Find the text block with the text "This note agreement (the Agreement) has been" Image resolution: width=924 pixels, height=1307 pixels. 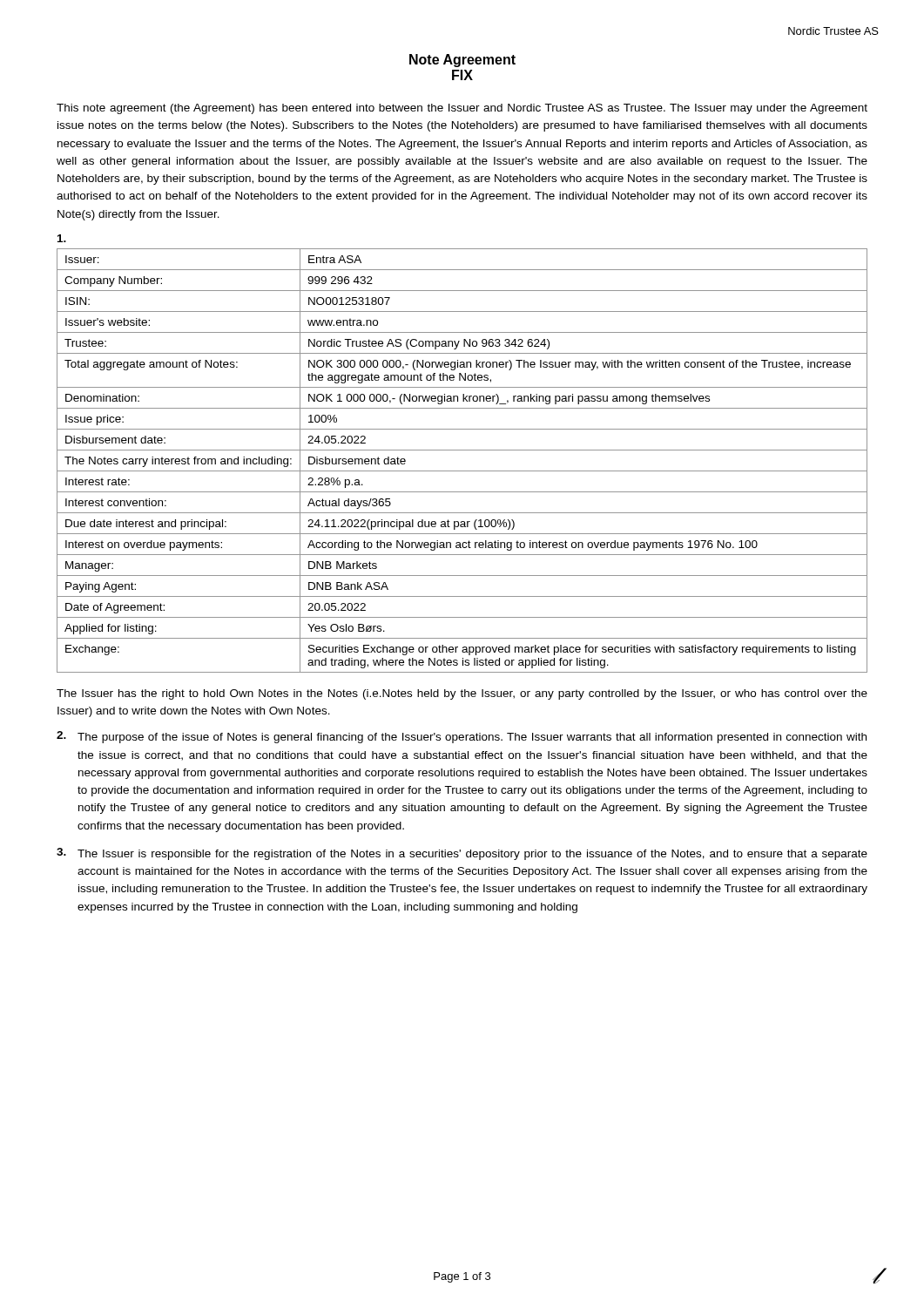click(x=462, y=160)
